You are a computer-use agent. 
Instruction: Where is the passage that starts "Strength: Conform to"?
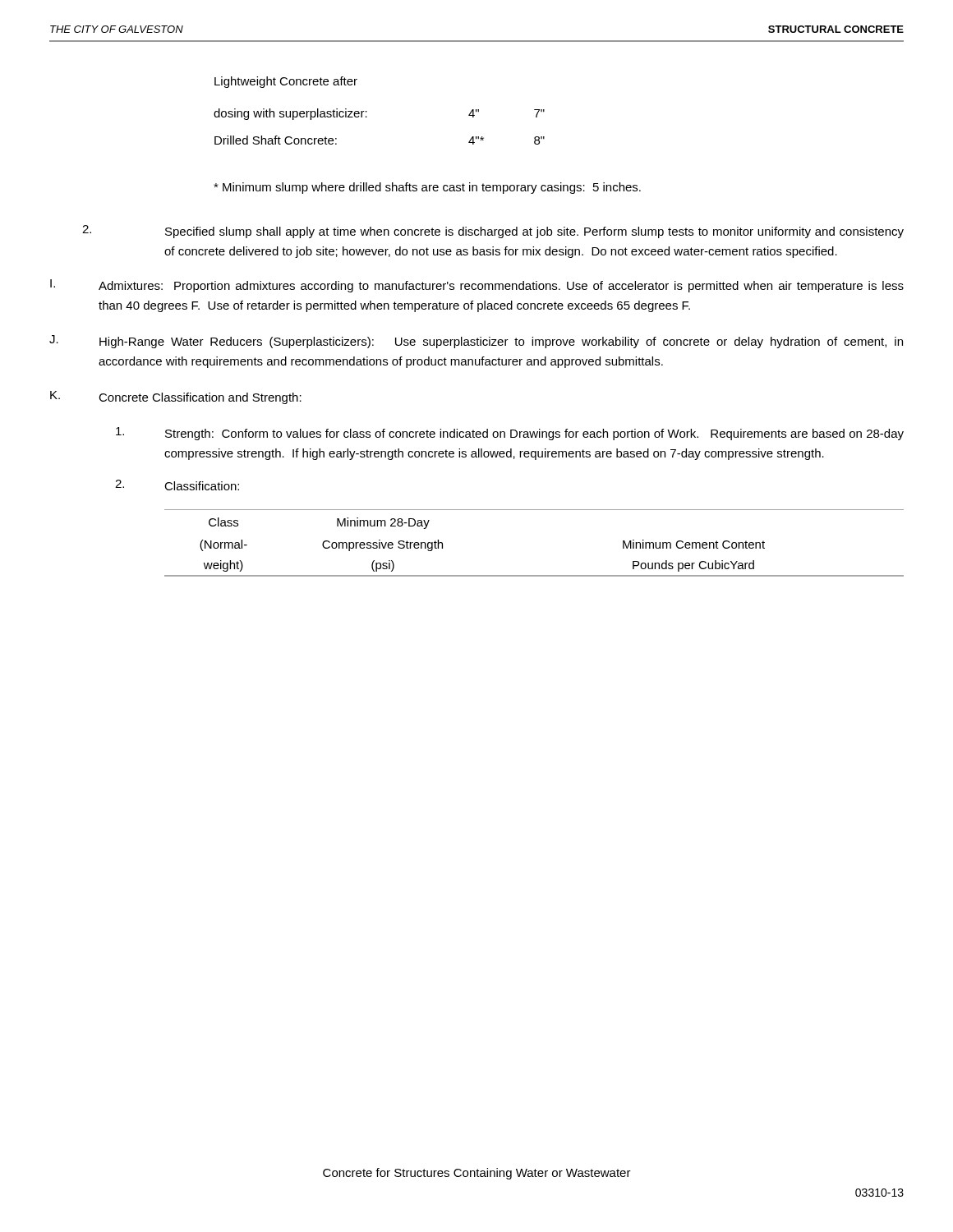[509, 443]
